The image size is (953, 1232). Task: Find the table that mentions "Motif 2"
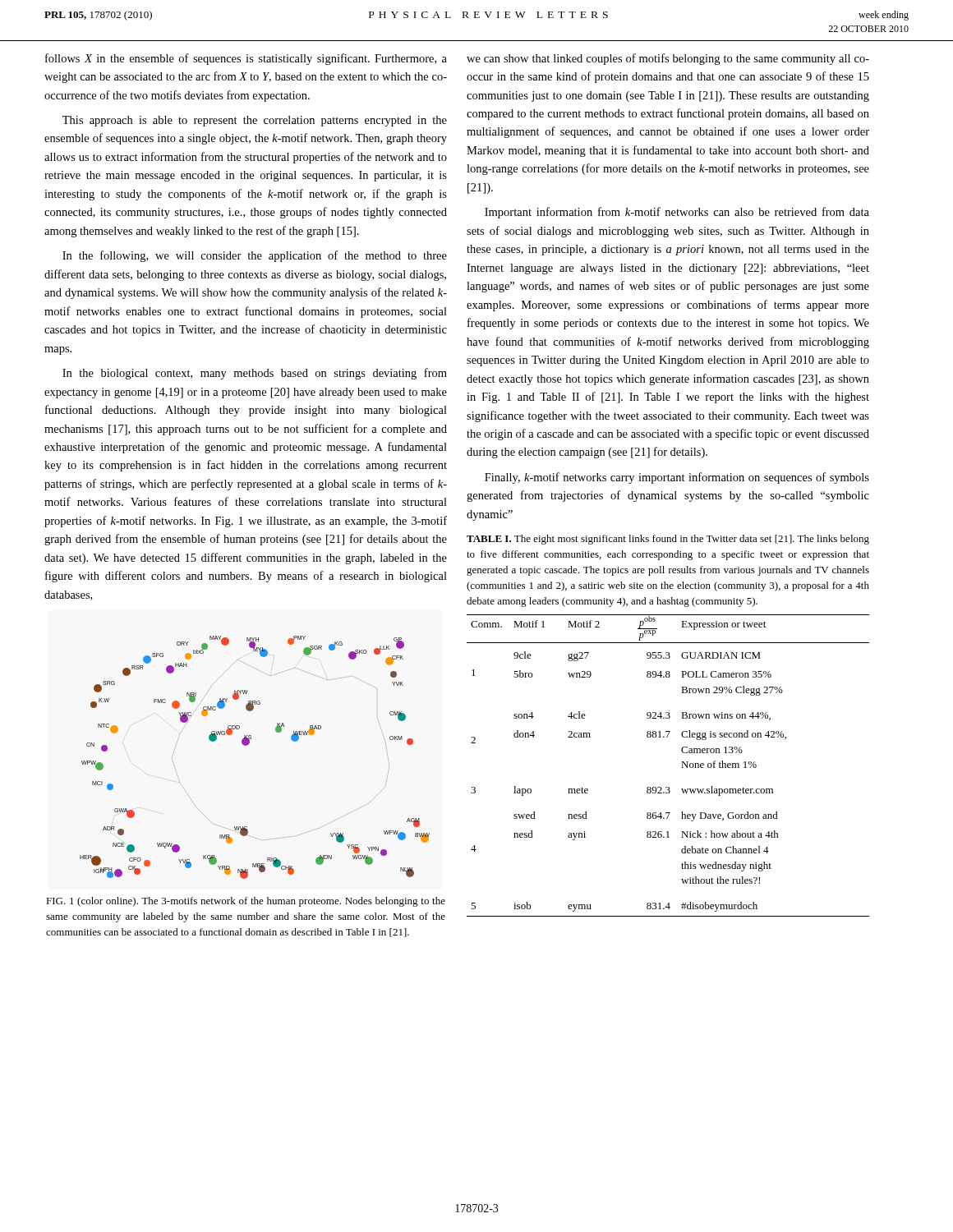tap(668, 765)
